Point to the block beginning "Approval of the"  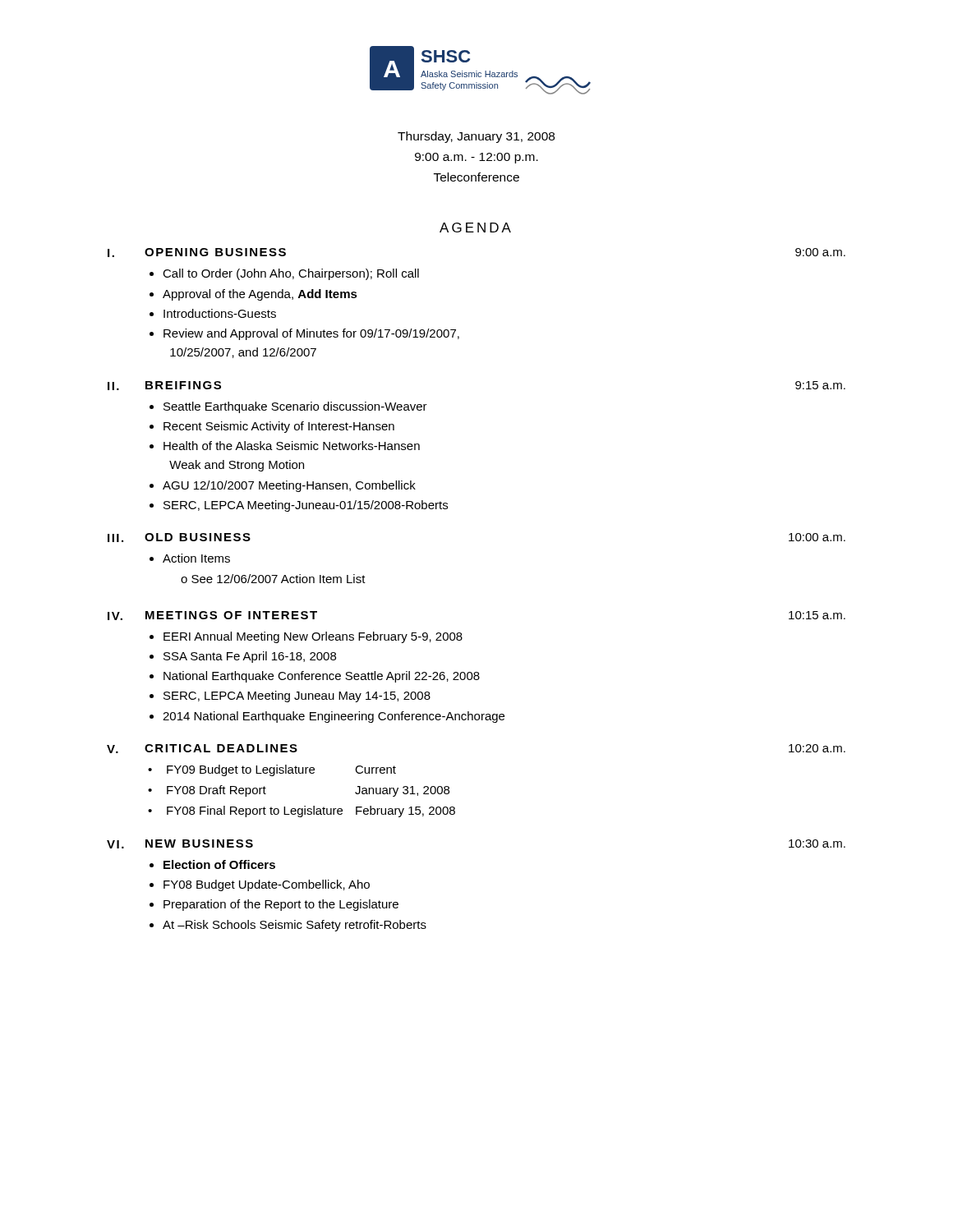(x=260, y=293)
